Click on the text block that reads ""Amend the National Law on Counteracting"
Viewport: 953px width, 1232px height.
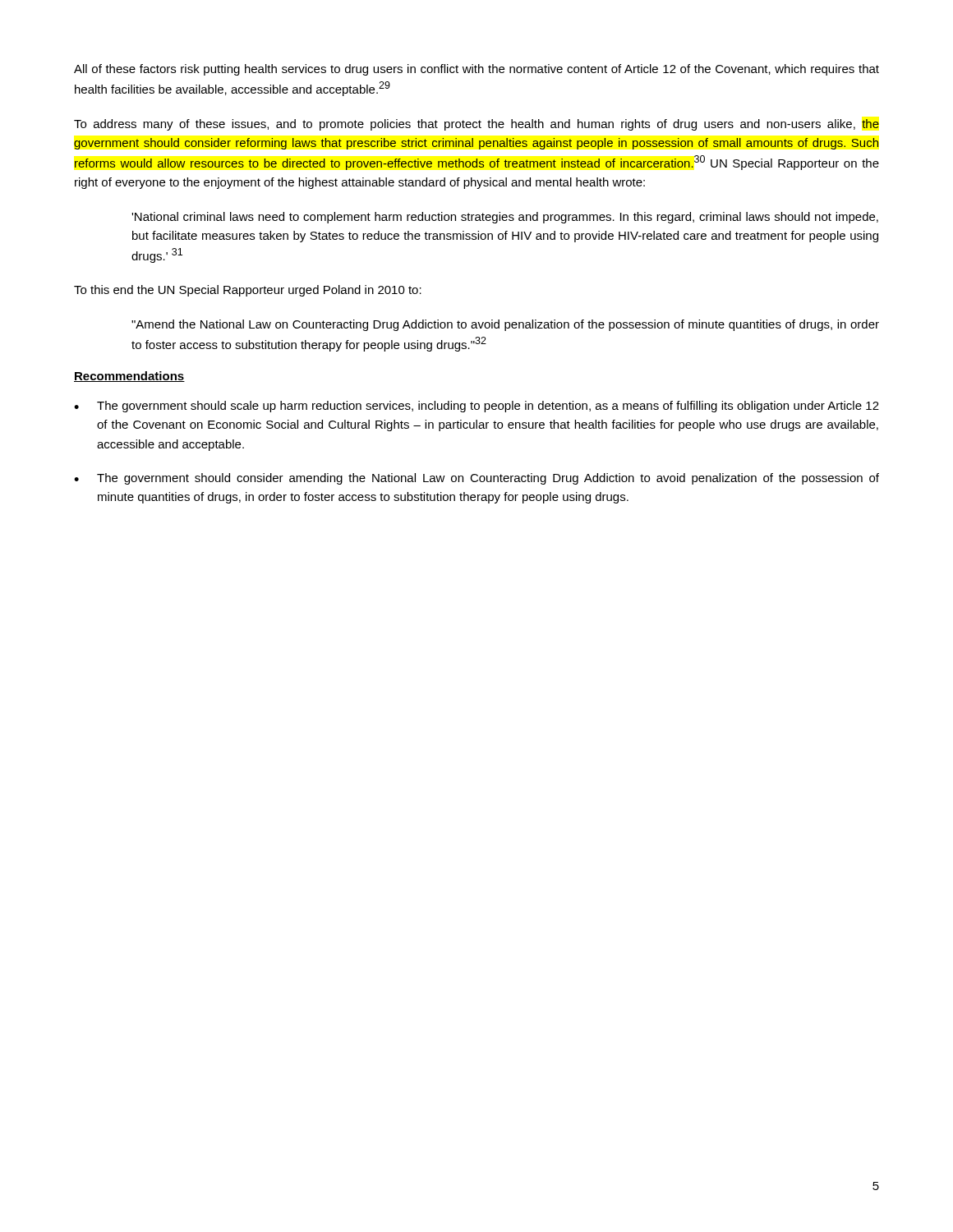pyautogui.click(x=505, y=334)
